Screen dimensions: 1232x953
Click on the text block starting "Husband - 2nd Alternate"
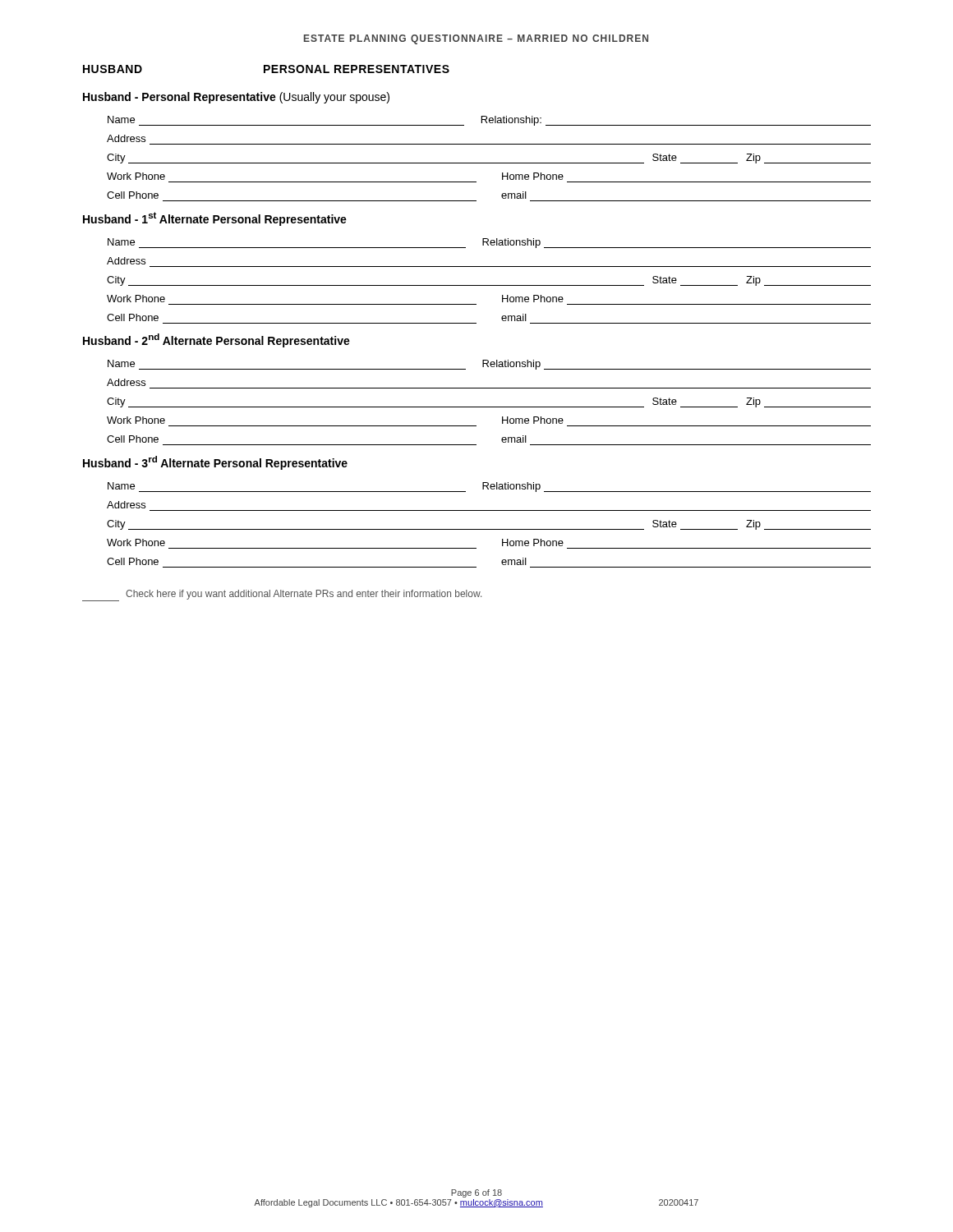click(216, 340)
